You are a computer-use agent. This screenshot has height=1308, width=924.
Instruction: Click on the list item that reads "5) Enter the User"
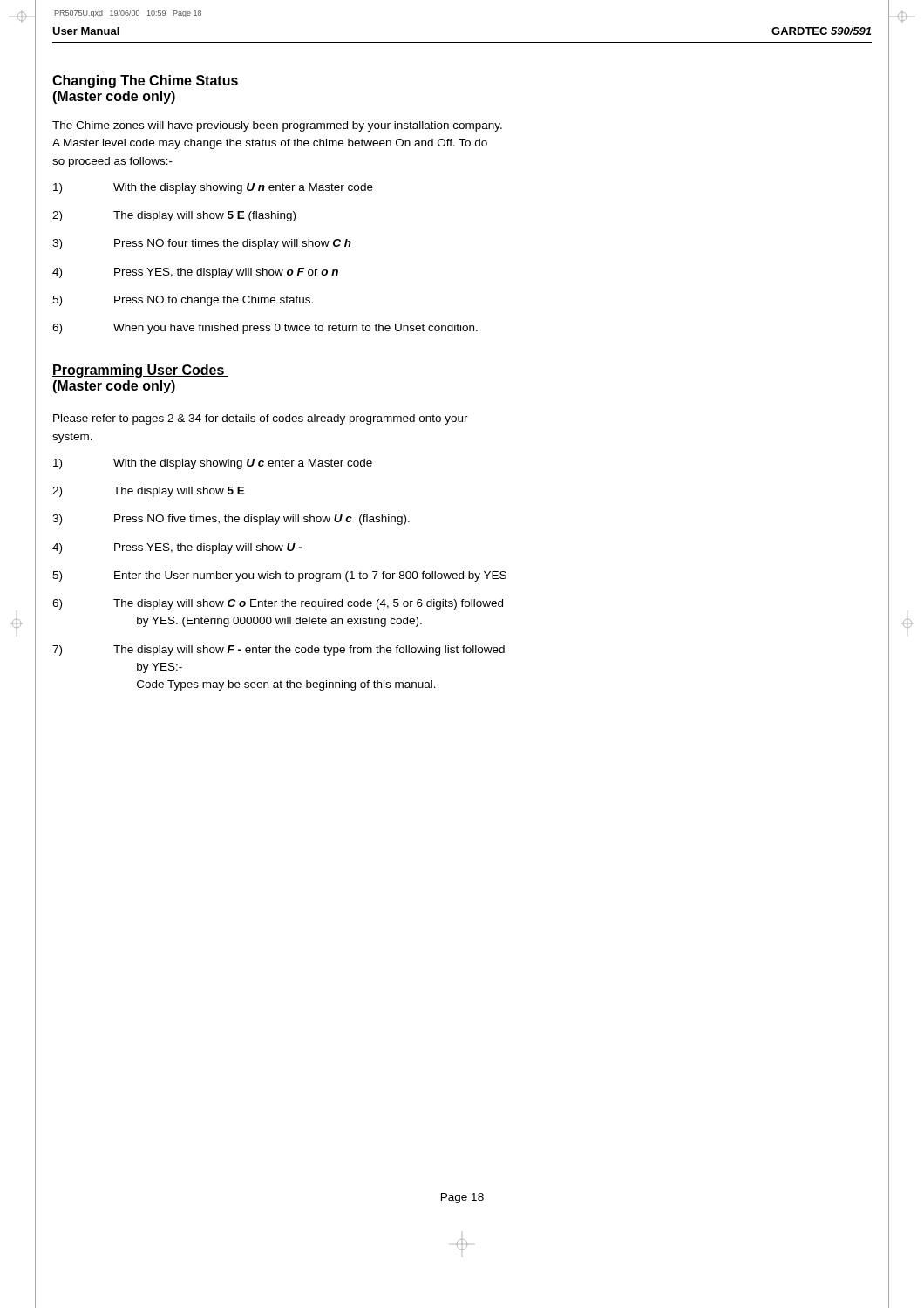coord(462,575)
